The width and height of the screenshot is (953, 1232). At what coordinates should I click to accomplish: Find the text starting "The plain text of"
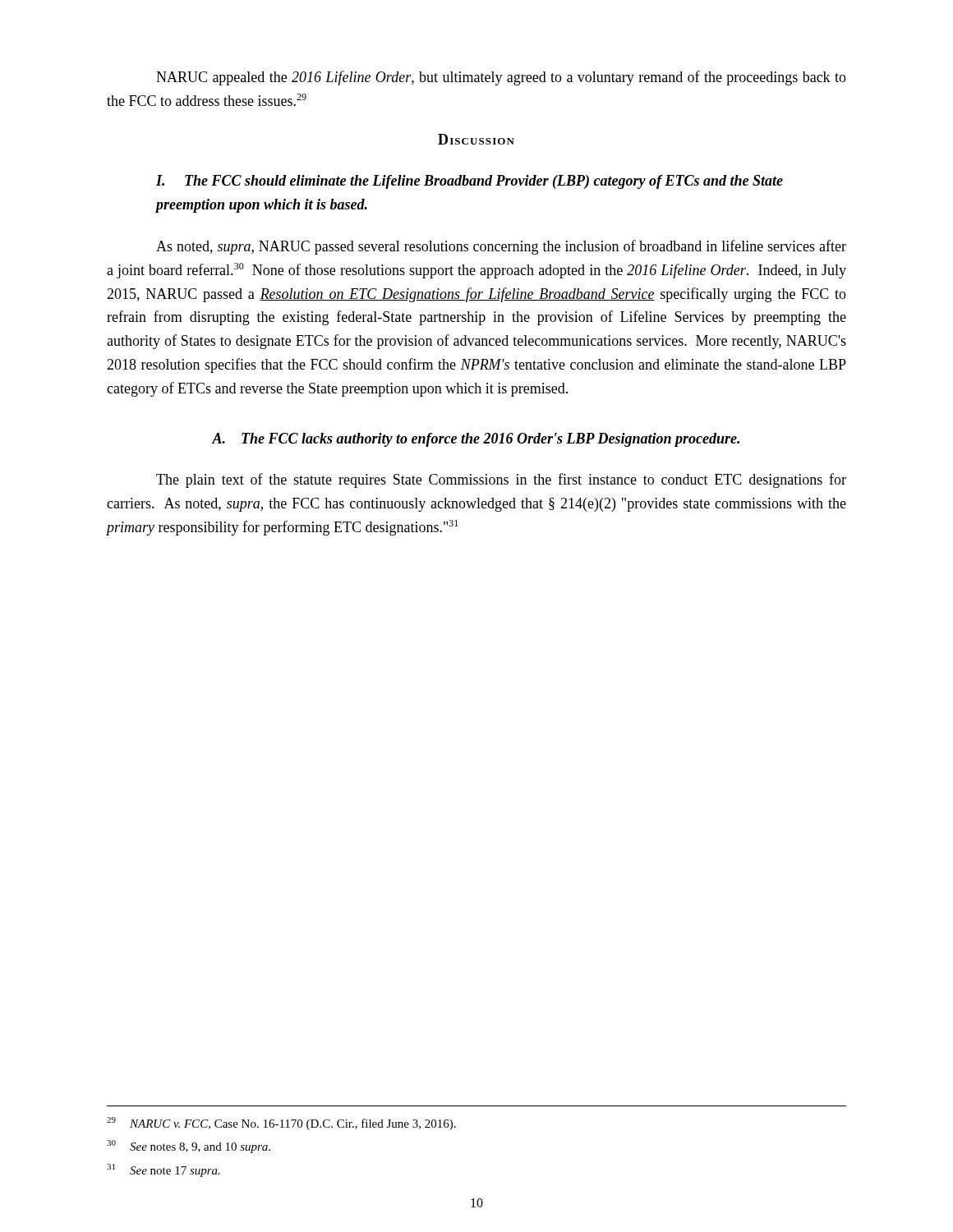click(x=476, y=504)
